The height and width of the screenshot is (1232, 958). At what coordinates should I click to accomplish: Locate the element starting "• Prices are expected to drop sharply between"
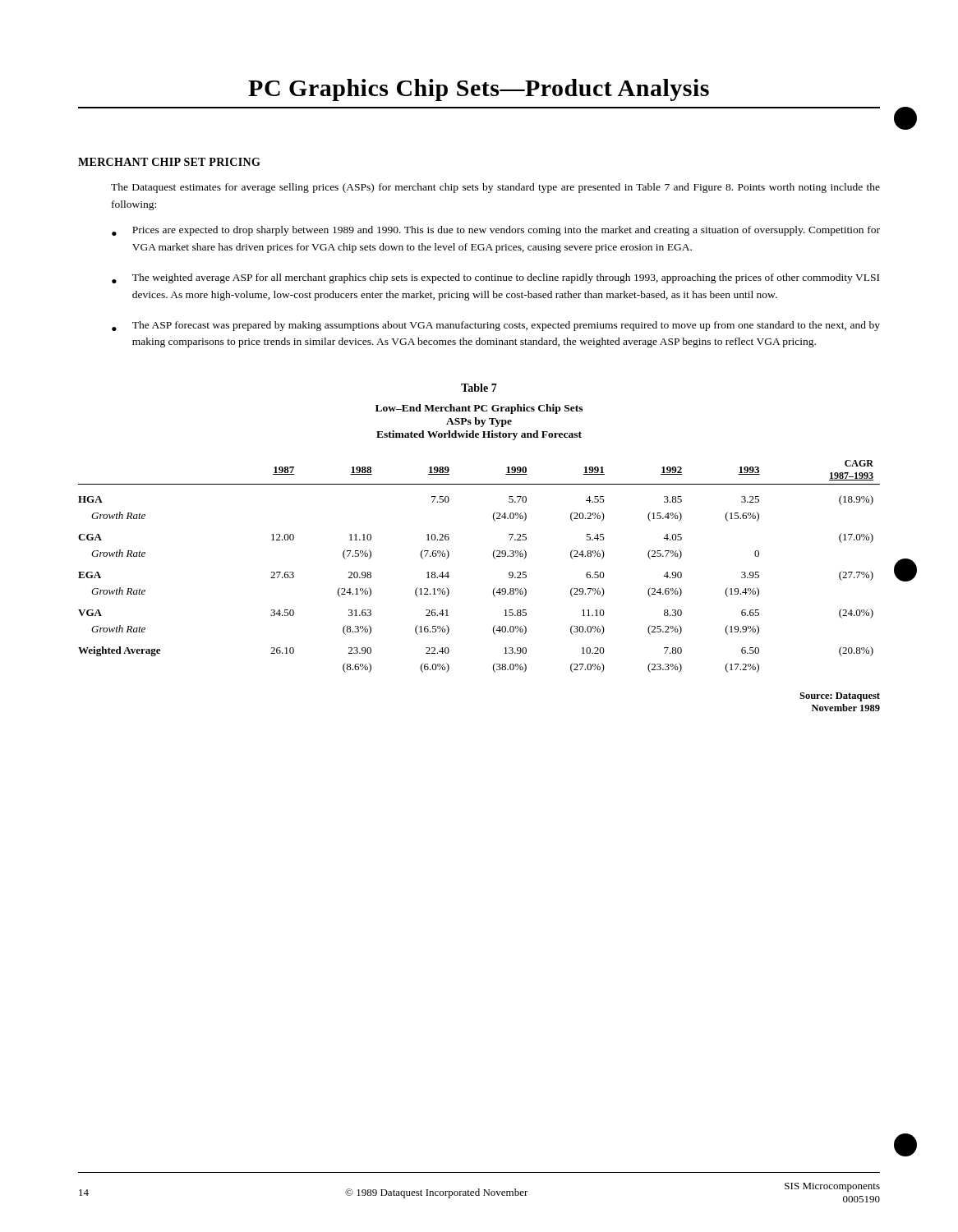[x=495, y=239]
